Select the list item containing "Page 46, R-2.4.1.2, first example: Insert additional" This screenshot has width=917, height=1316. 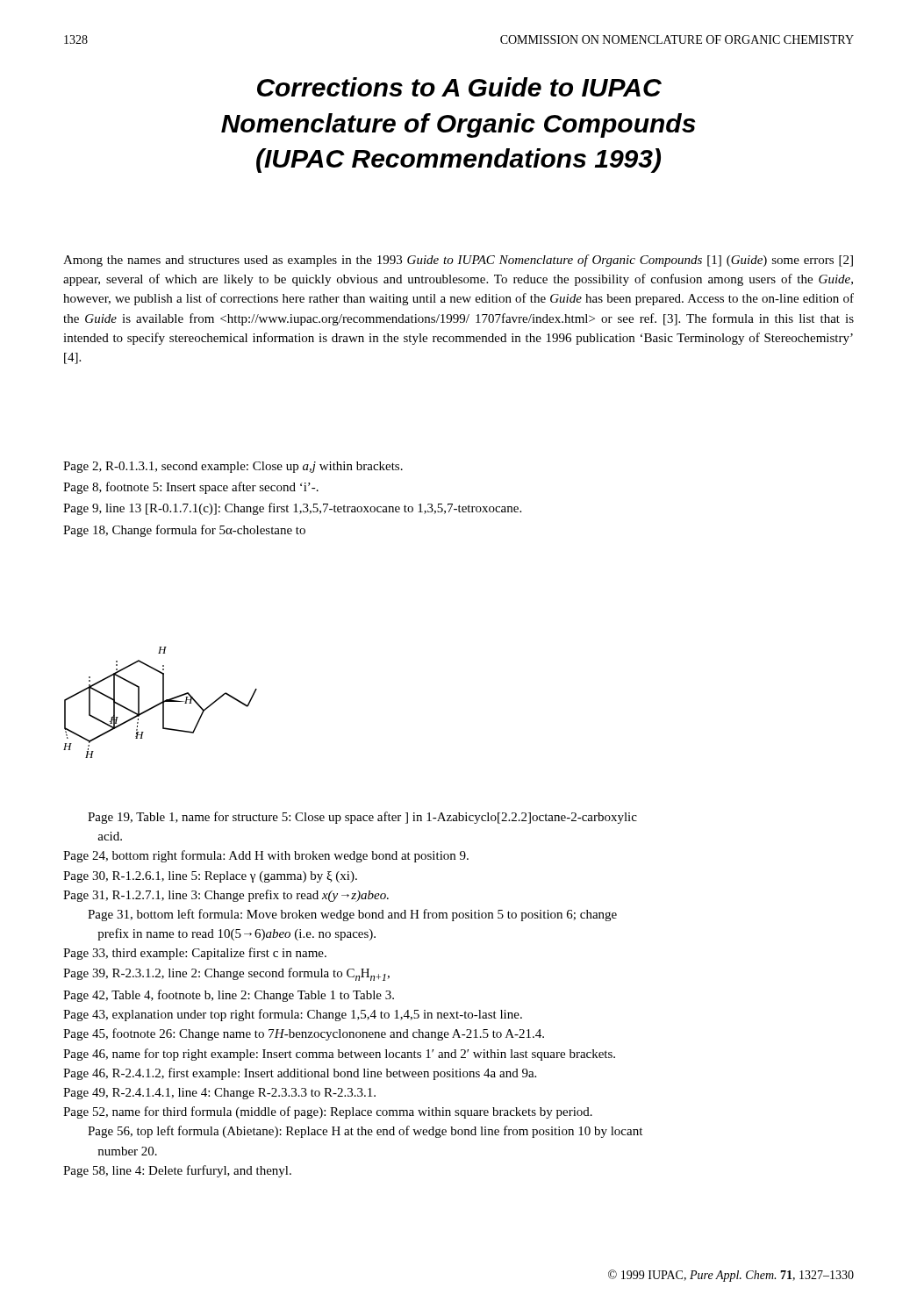[300, 1073]
